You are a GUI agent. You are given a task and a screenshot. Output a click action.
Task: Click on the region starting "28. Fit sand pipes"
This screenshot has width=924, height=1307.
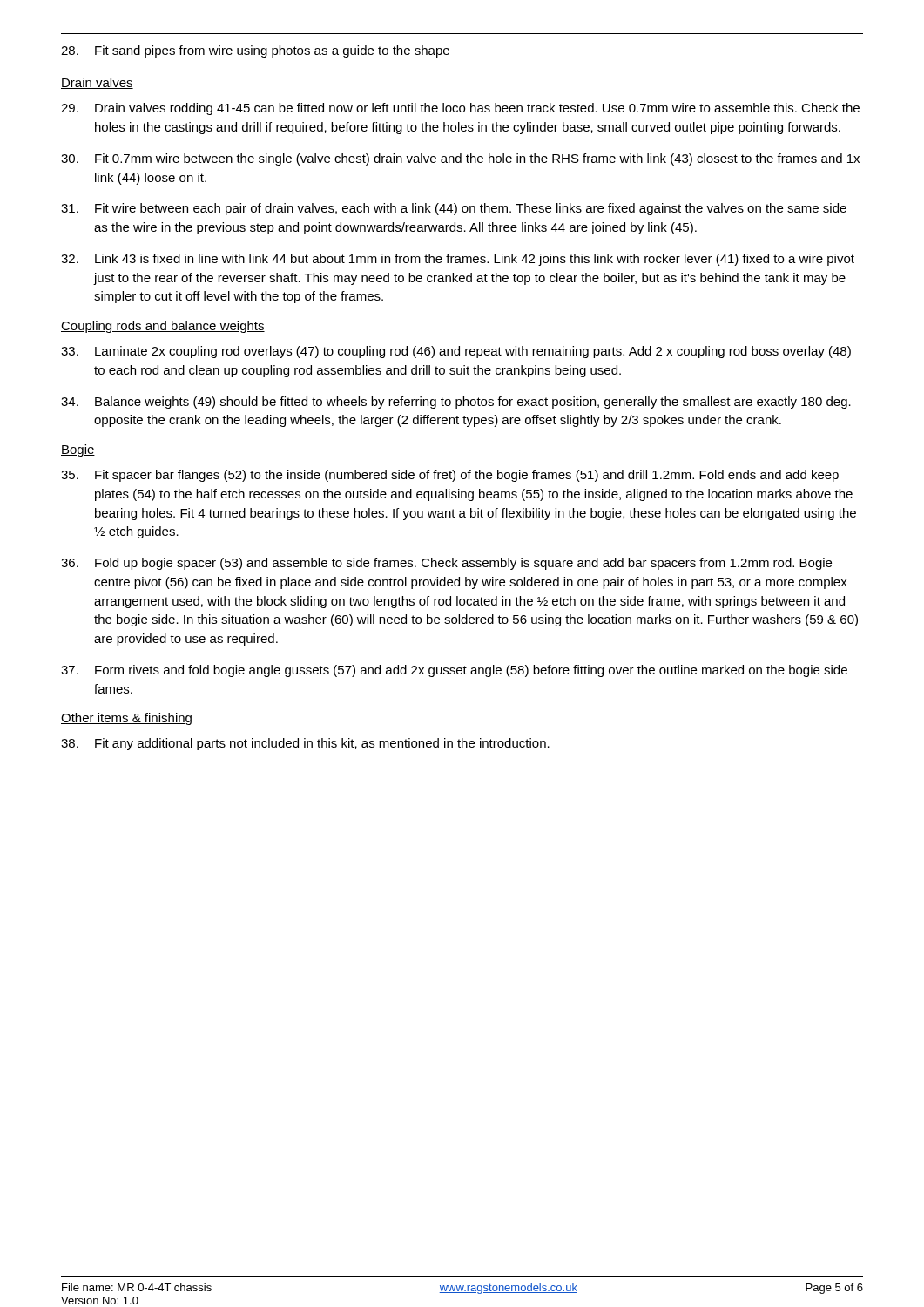255,51
